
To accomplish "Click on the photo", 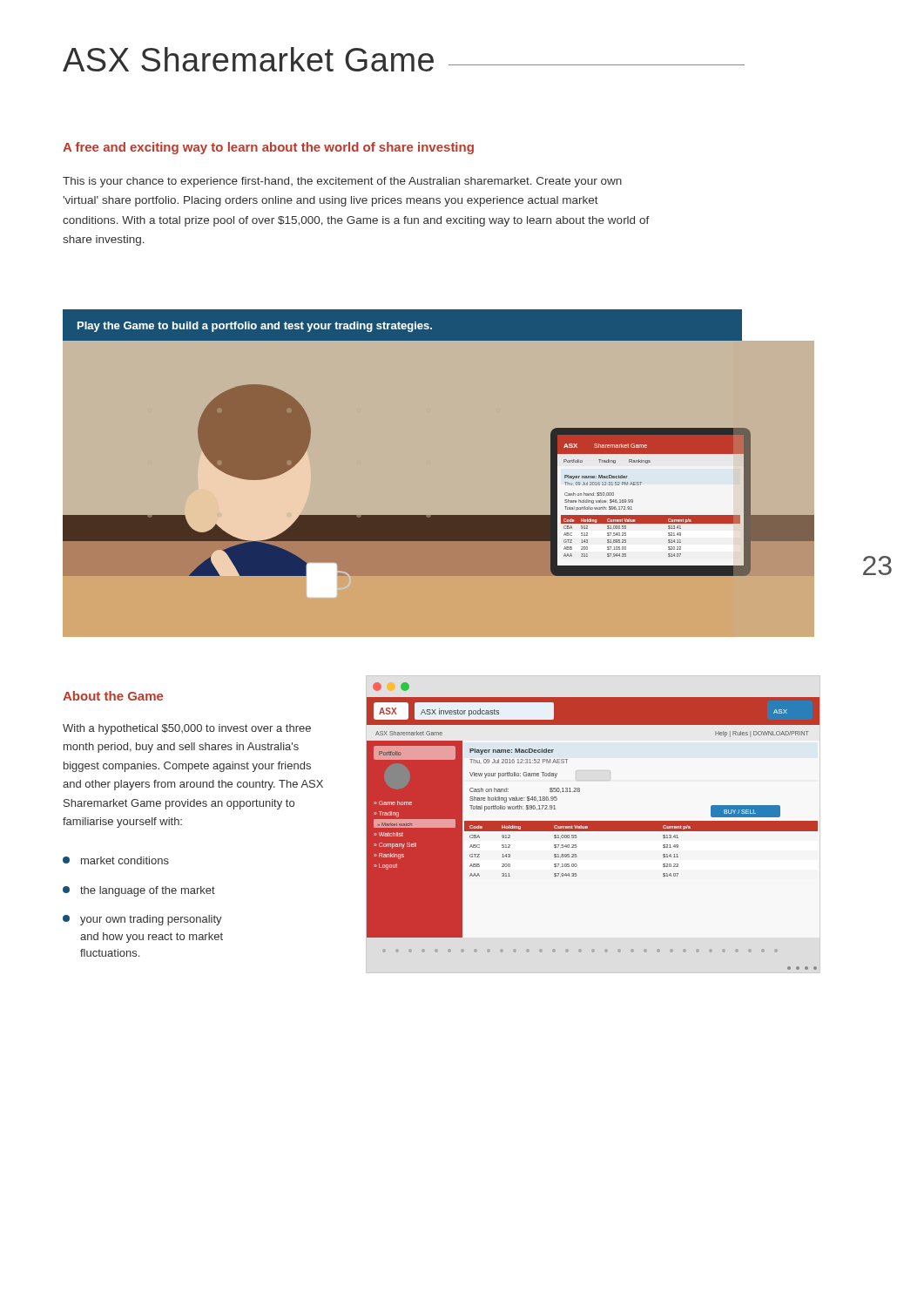I will [x=438, y=489].
